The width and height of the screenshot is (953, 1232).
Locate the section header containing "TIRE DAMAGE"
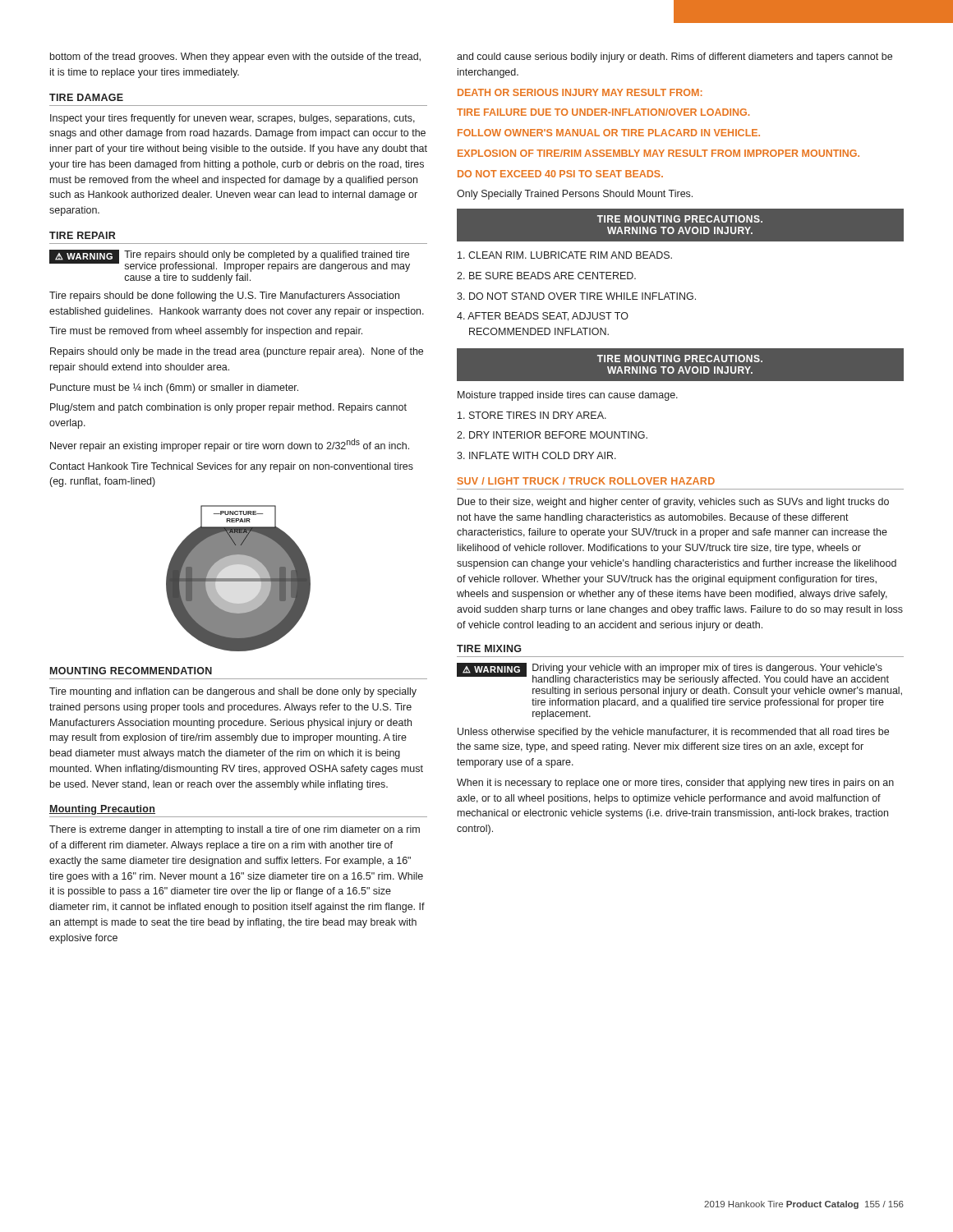[x=86, y=97]
